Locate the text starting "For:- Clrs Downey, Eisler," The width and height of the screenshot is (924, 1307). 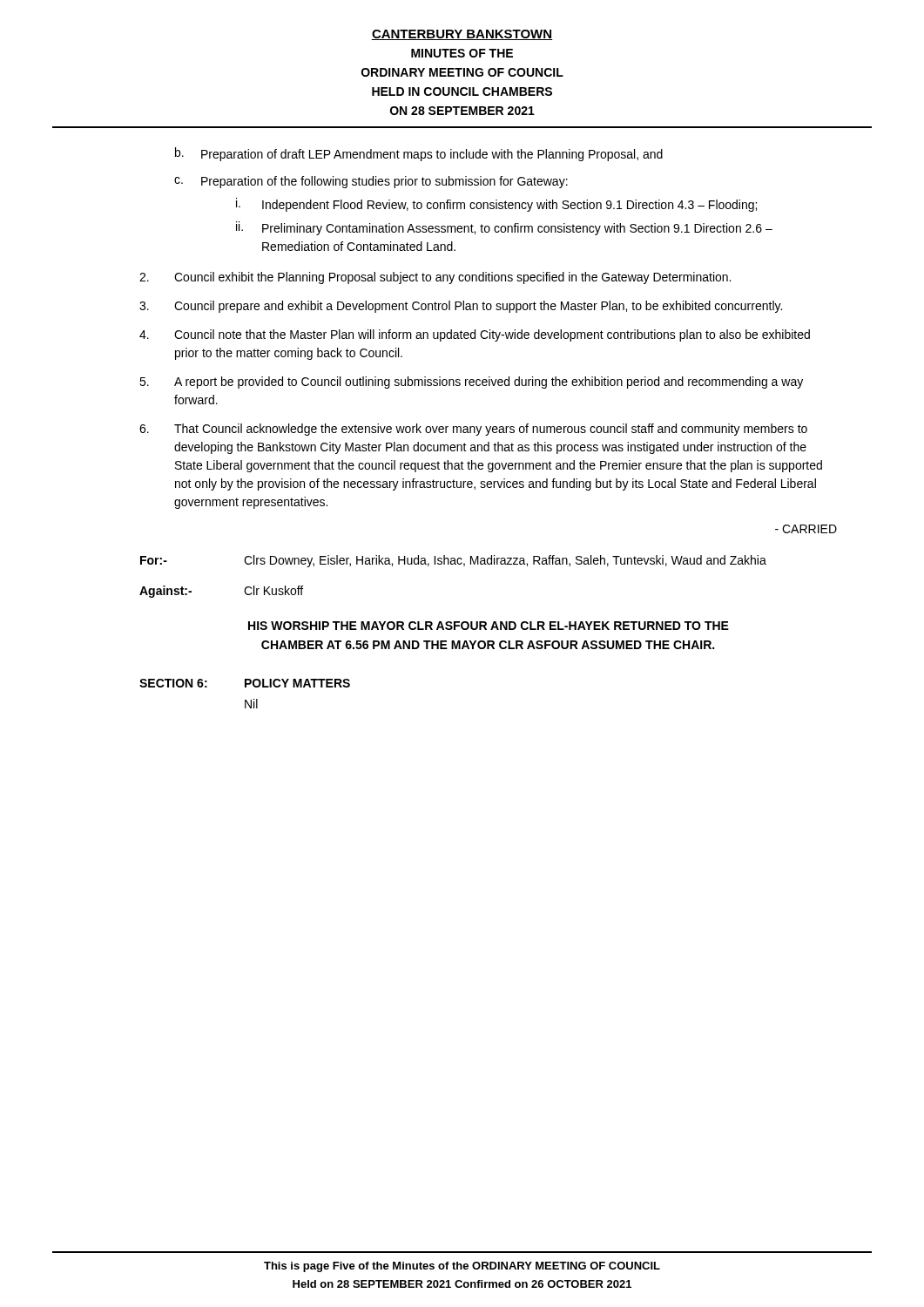tap(488, 561)
